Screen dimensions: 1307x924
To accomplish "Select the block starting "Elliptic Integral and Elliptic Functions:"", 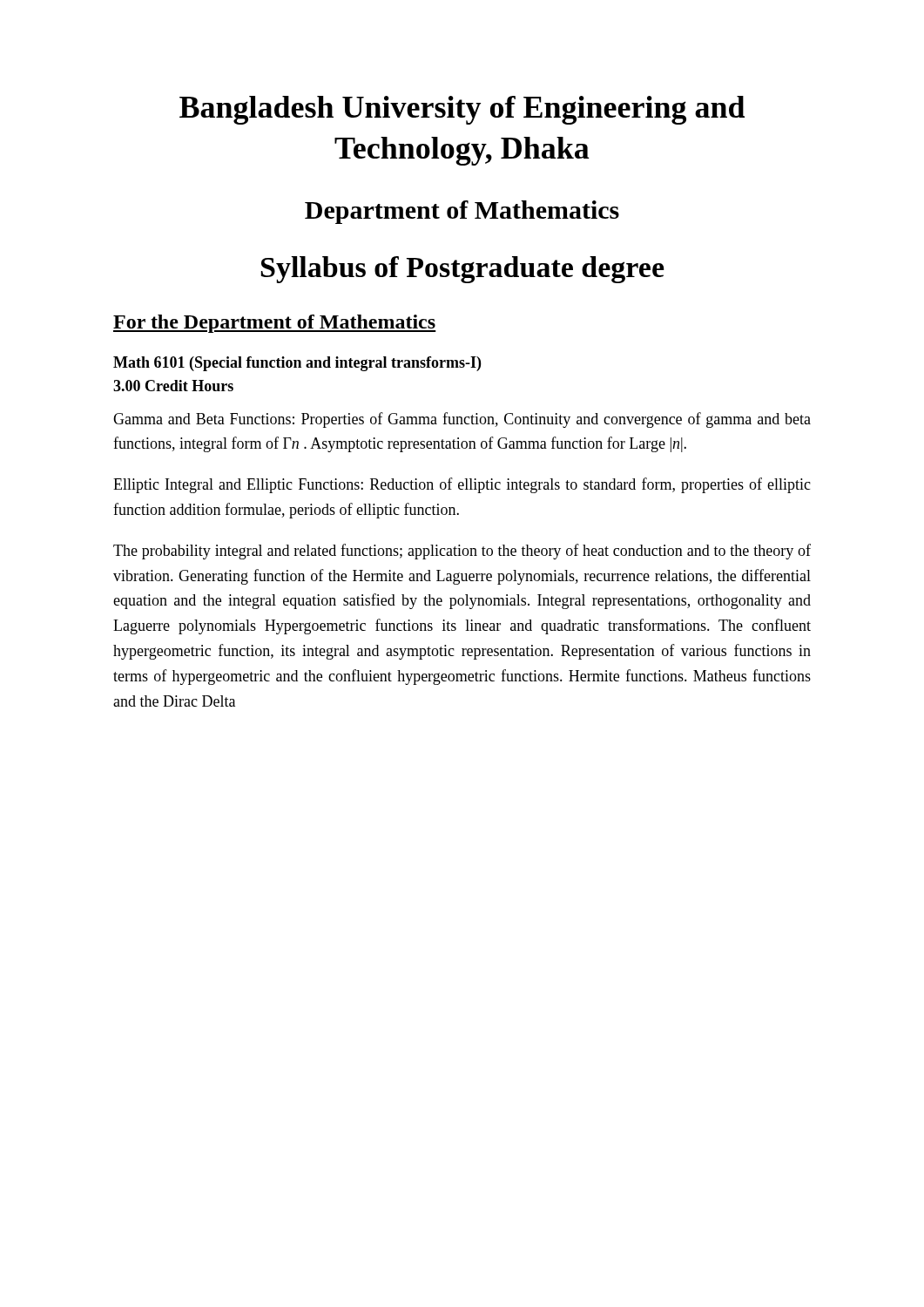I will [x=462, y=497].
